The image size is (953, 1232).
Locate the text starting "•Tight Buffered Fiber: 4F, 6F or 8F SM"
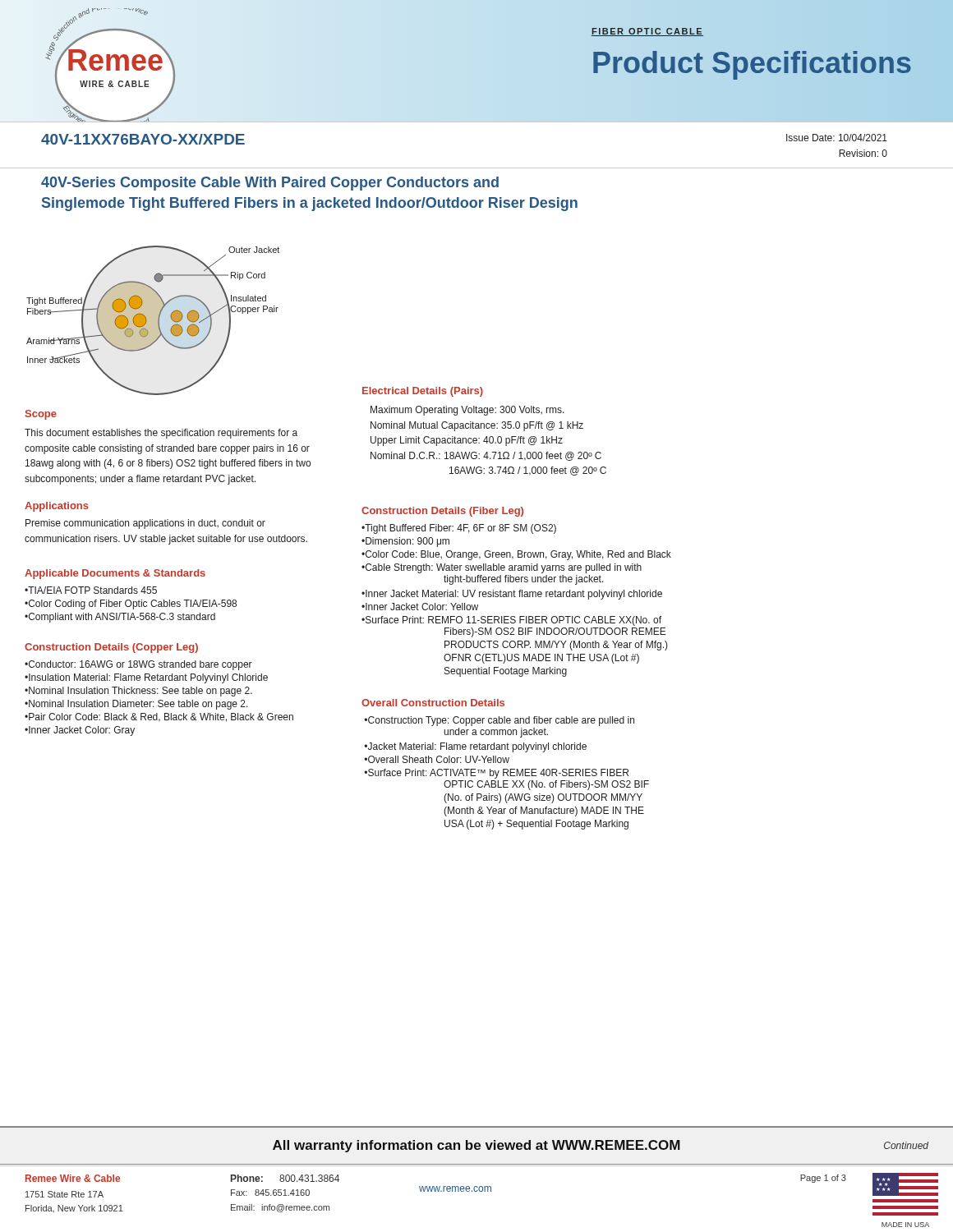coord(459,528)
